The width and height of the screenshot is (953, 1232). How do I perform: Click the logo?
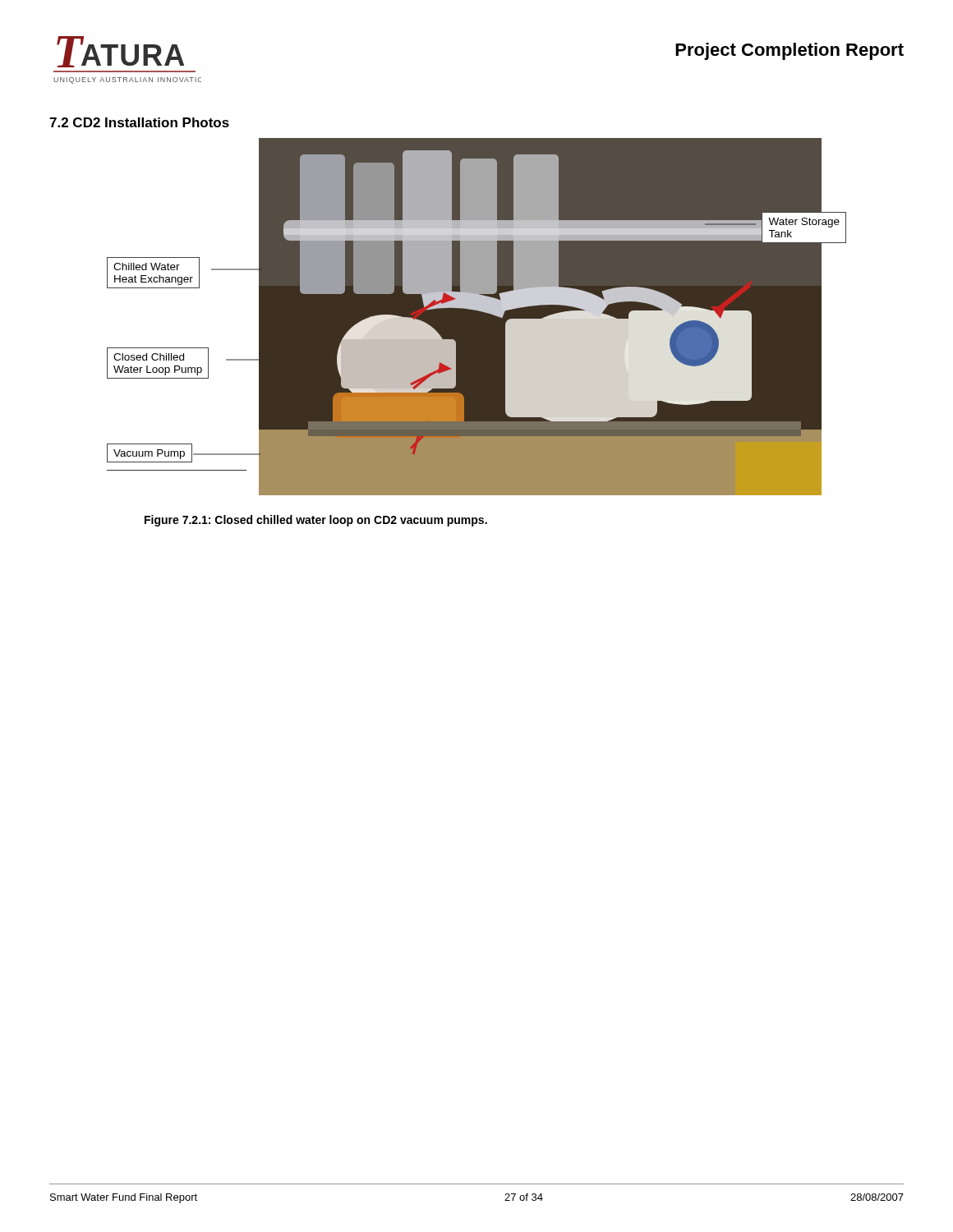pos(125,57)
